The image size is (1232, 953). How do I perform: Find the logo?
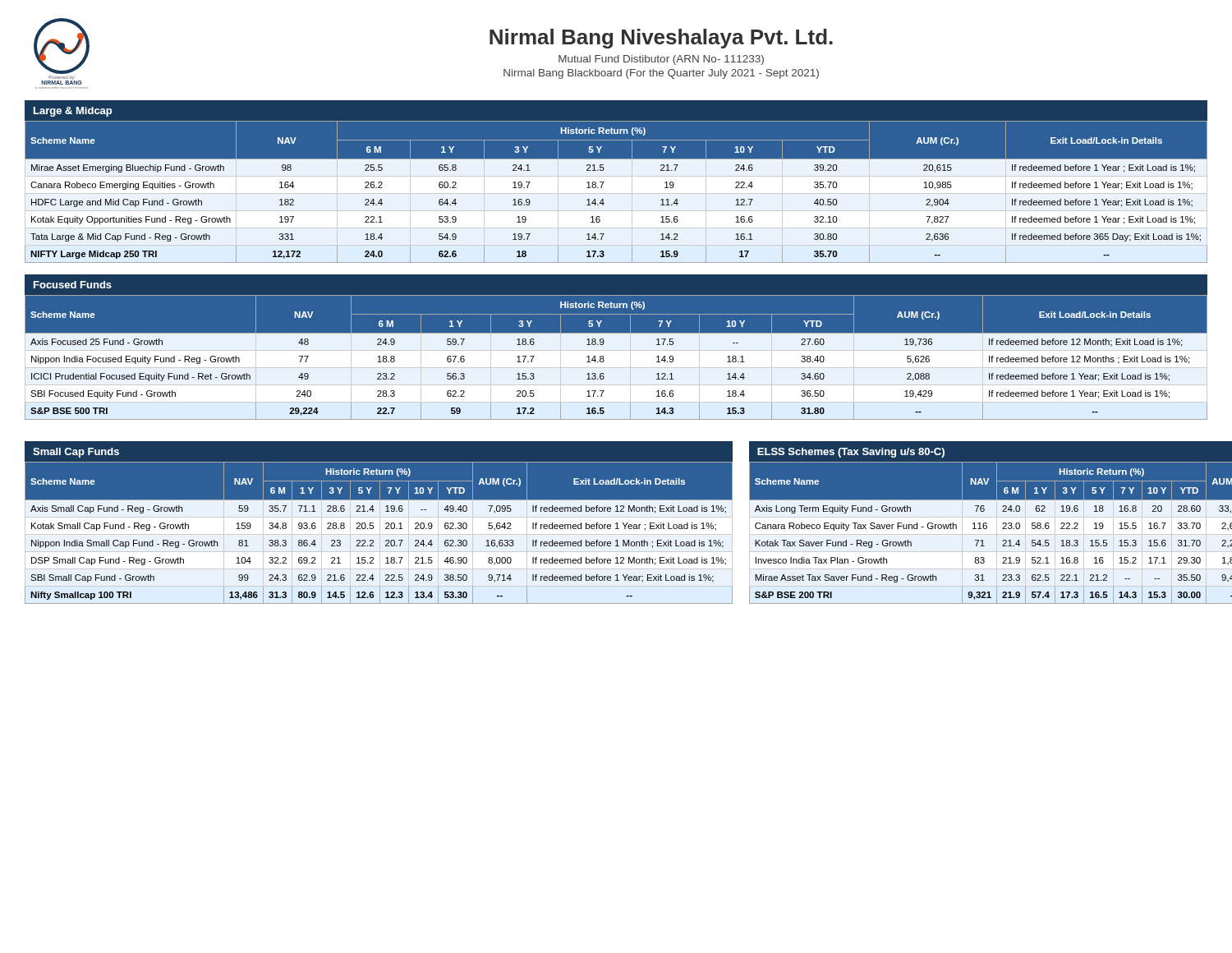tap(62, 52)
